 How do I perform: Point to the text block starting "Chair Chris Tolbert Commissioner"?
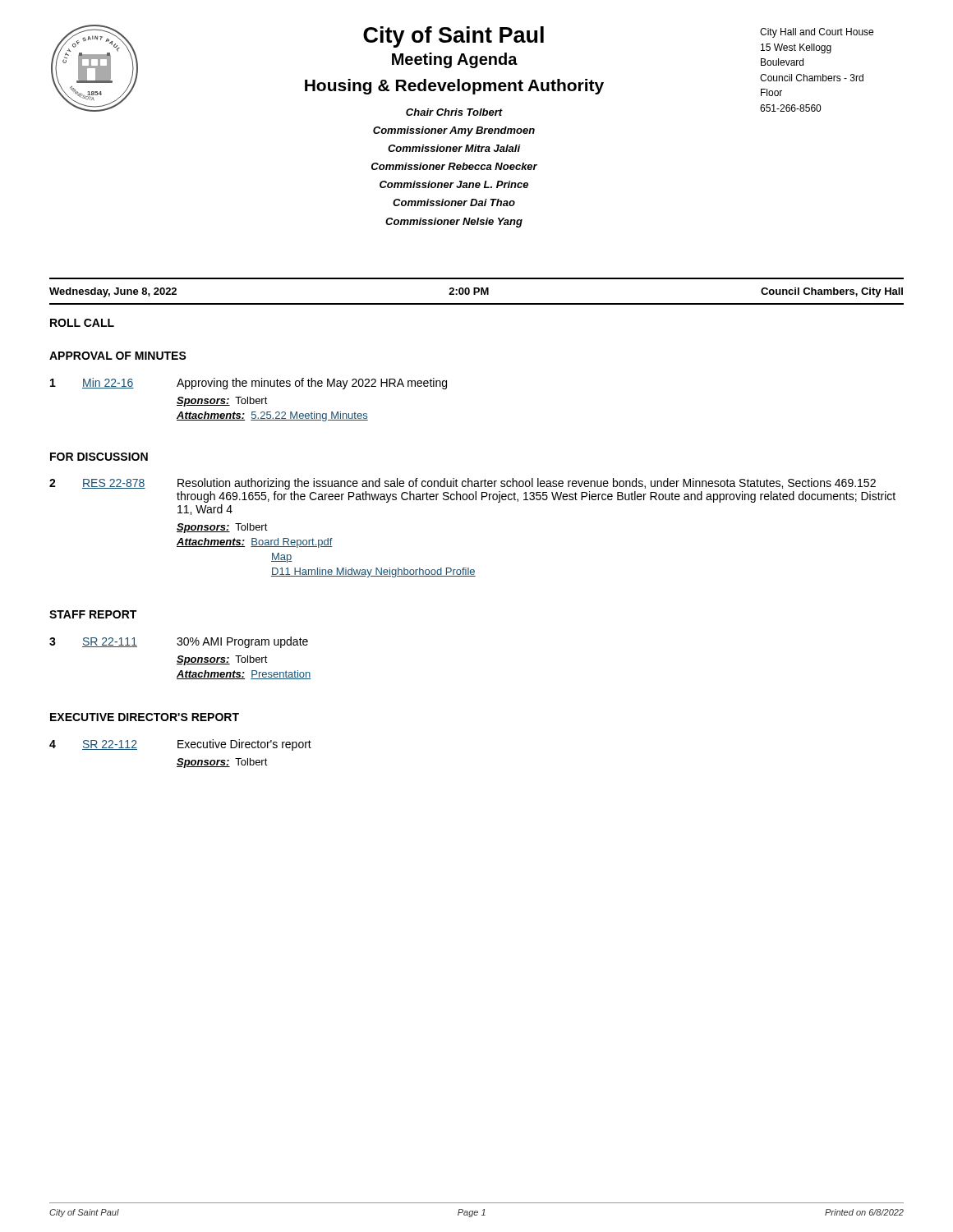point(454,167)
